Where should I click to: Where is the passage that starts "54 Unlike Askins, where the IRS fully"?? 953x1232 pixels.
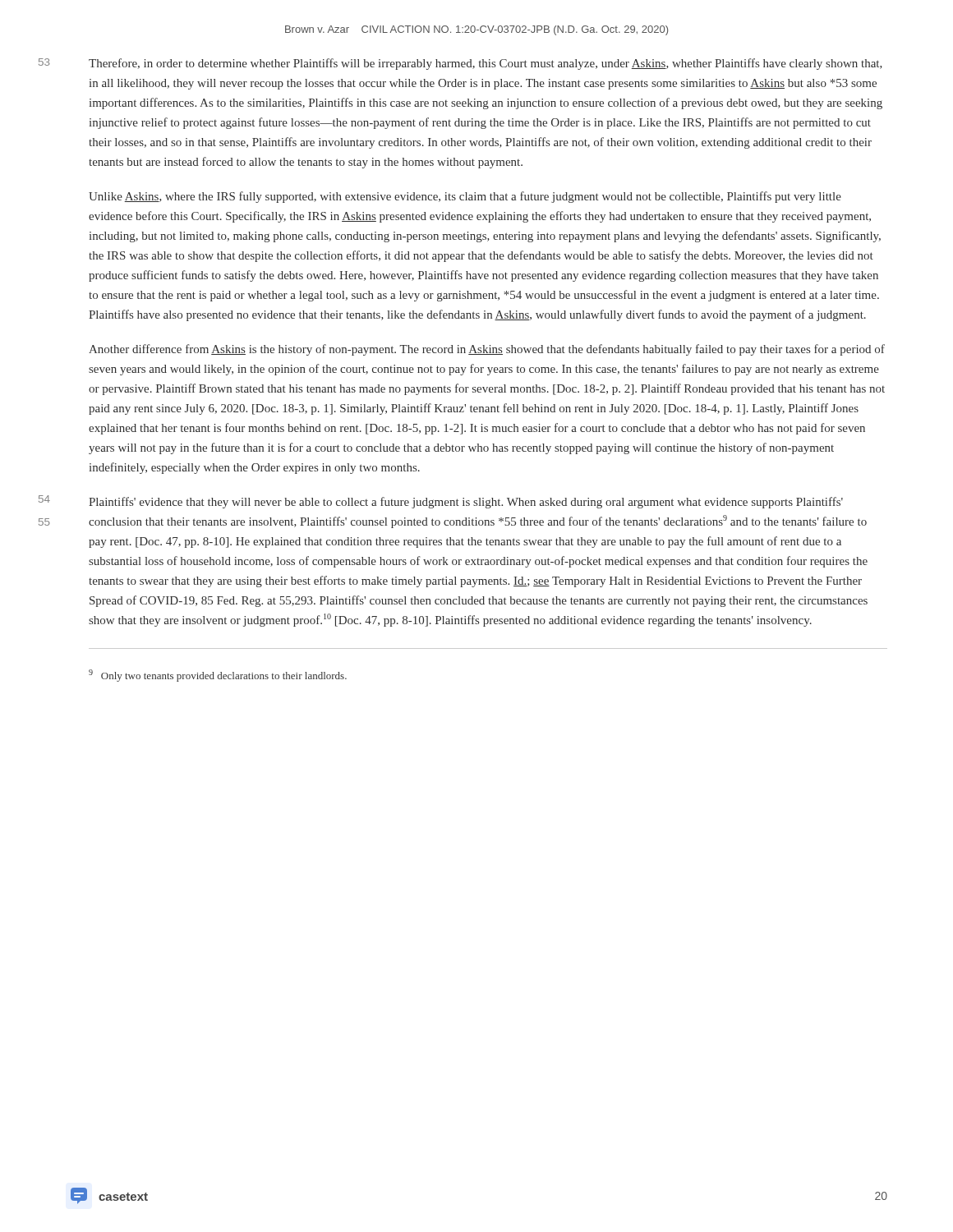pyautogui.click(x=488, y=255)
